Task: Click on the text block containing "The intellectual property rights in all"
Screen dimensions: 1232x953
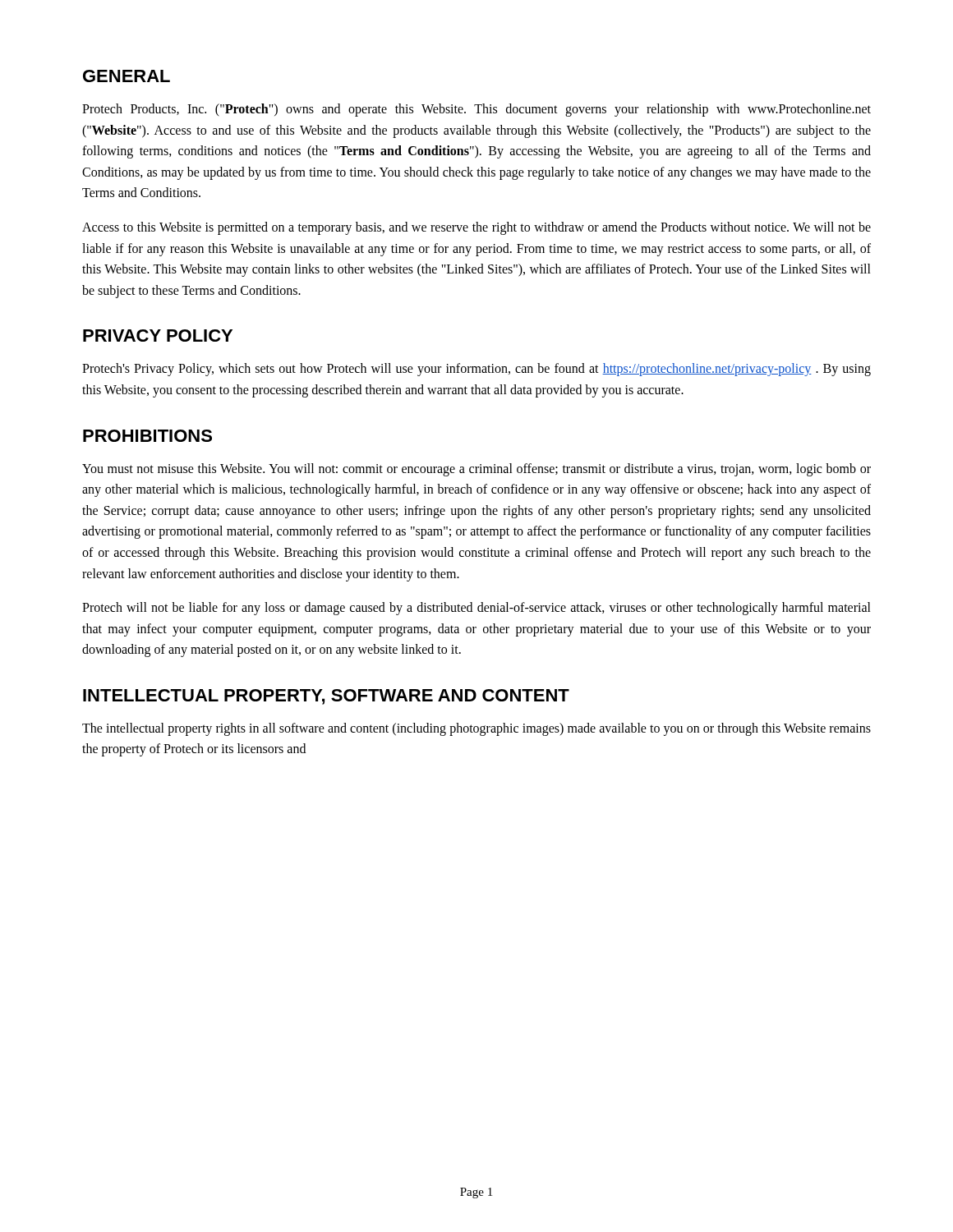Action: point(476,738)
